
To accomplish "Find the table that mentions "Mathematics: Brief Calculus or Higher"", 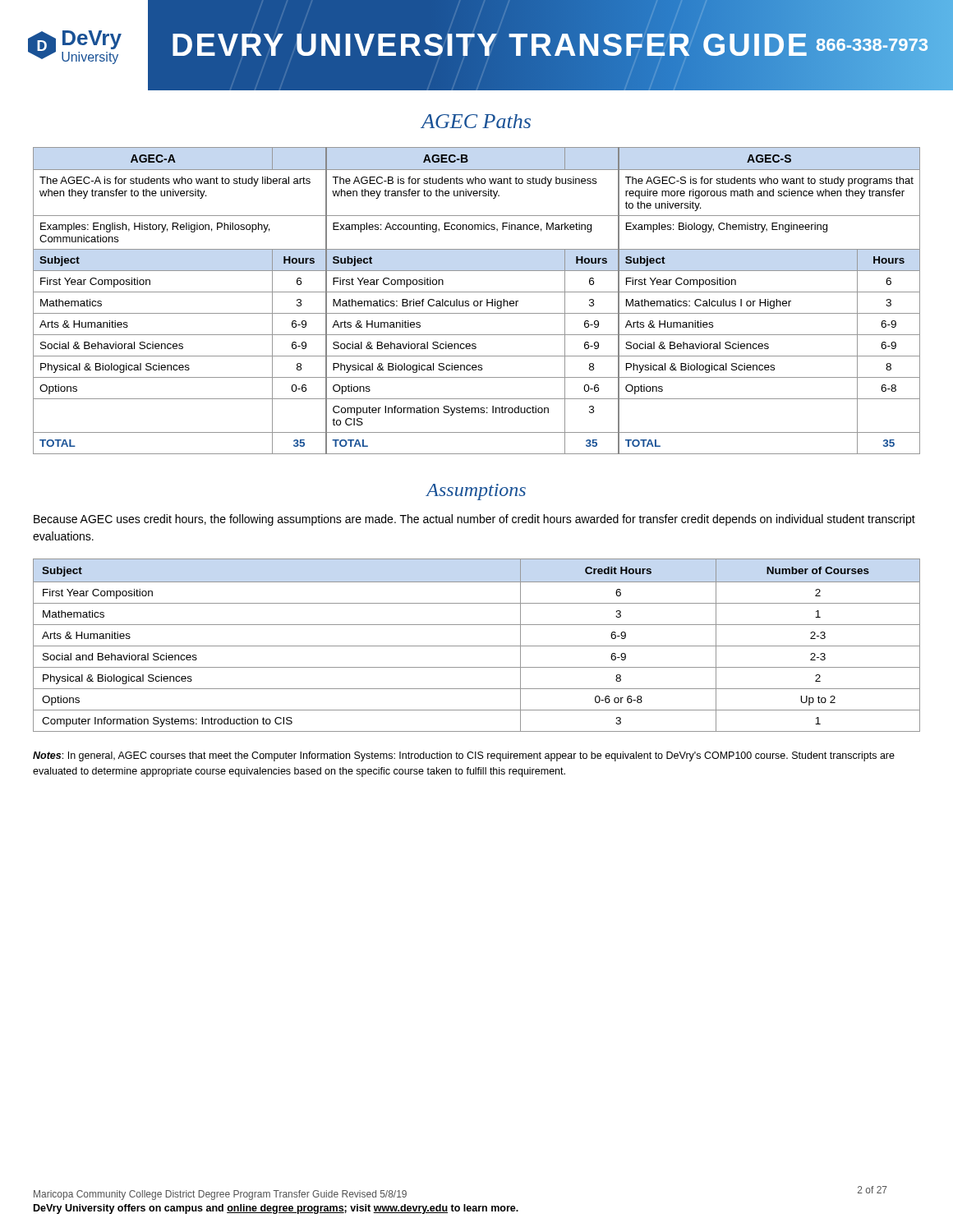I will [x=476, y=301].
